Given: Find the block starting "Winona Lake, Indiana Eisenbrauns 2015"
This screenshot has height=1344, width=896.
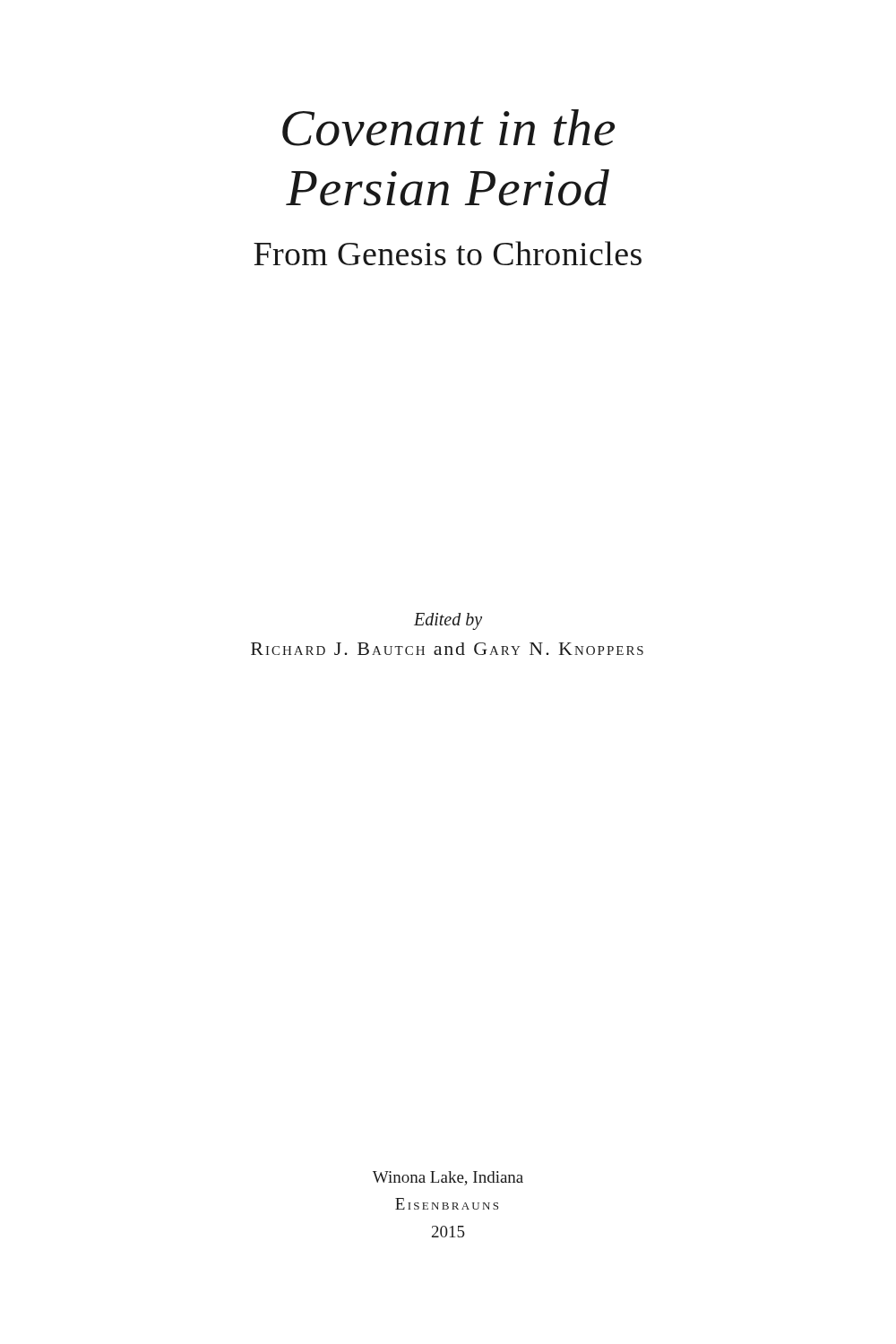Looking at the screenshot, I should pos(448,1205).
